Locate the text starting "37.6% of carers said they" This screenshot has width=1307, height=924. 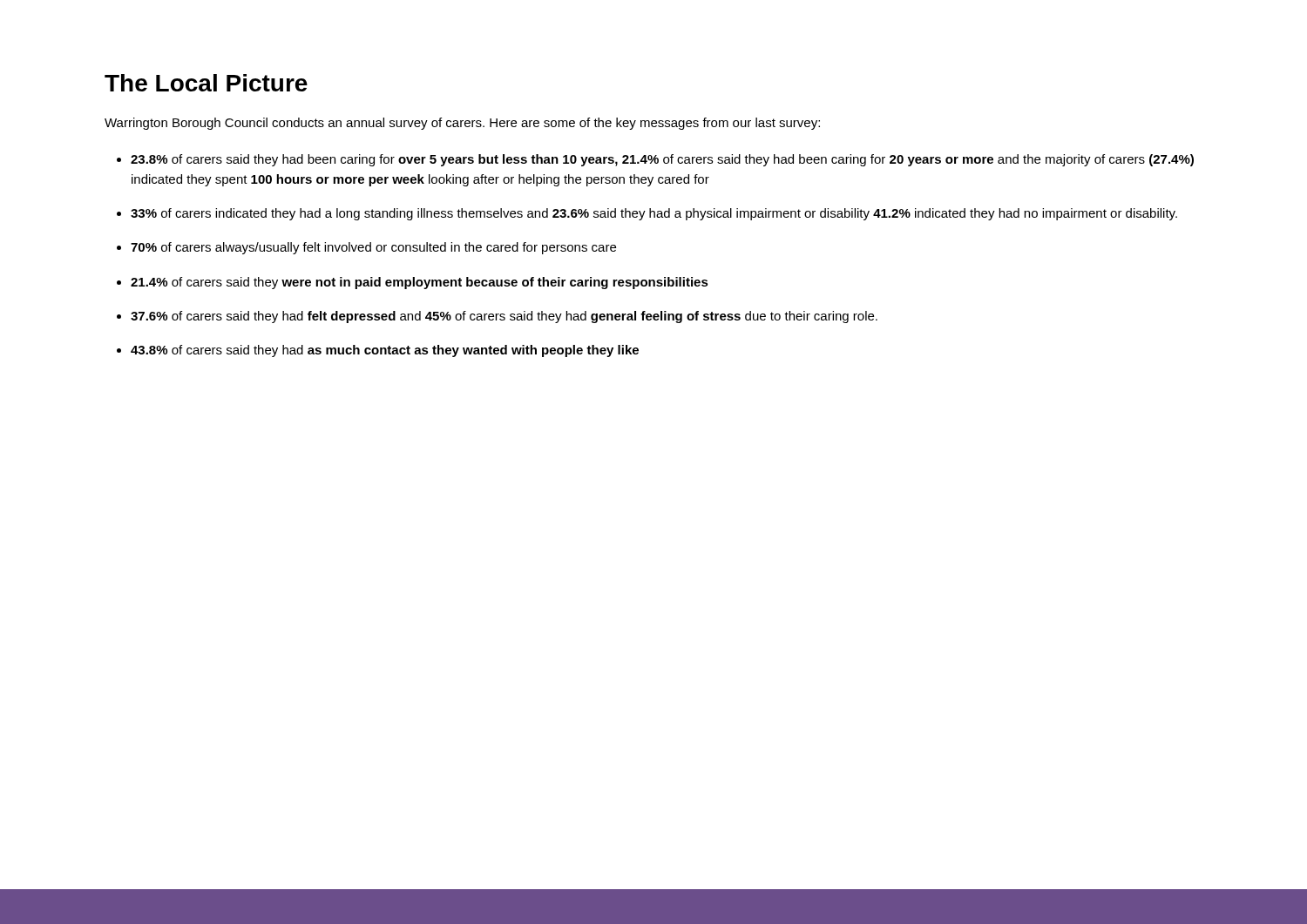(x=505, y=315)
